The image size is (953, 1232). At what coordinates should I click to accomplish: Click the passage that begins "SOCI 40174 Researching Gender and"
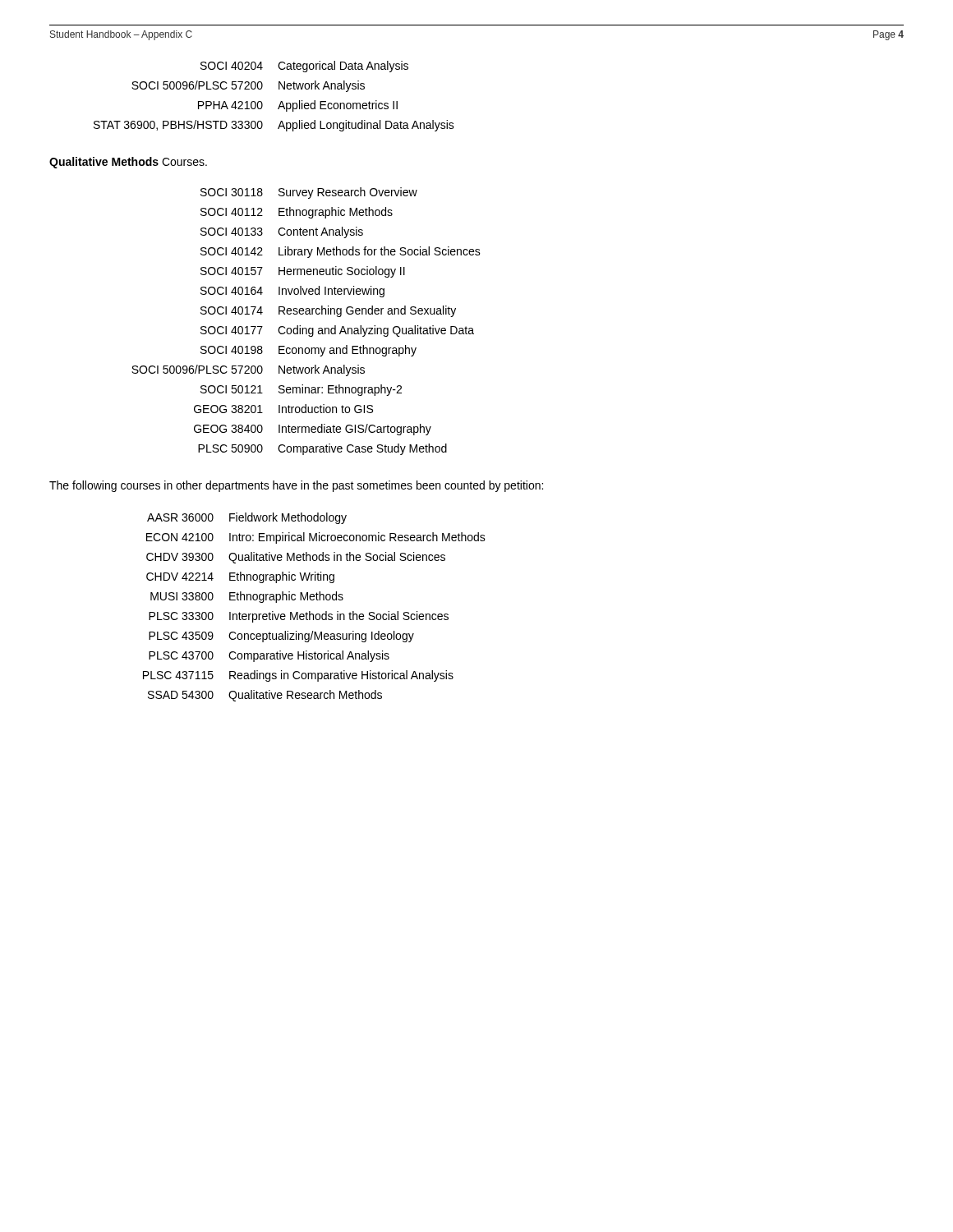coord(253,311)
